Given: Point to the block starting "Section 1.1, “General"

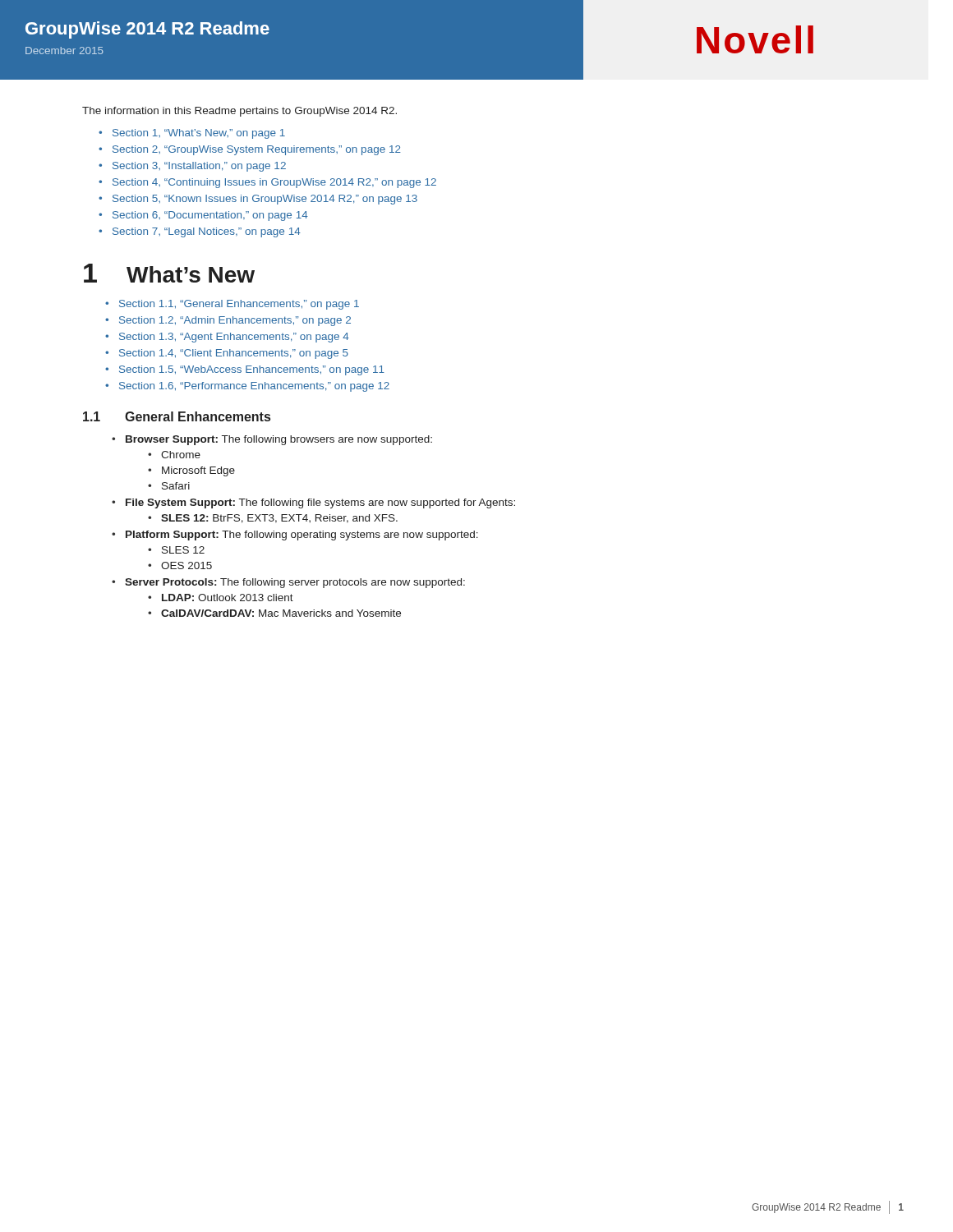Looking at the screenshot, I should (x=239, y=303).
